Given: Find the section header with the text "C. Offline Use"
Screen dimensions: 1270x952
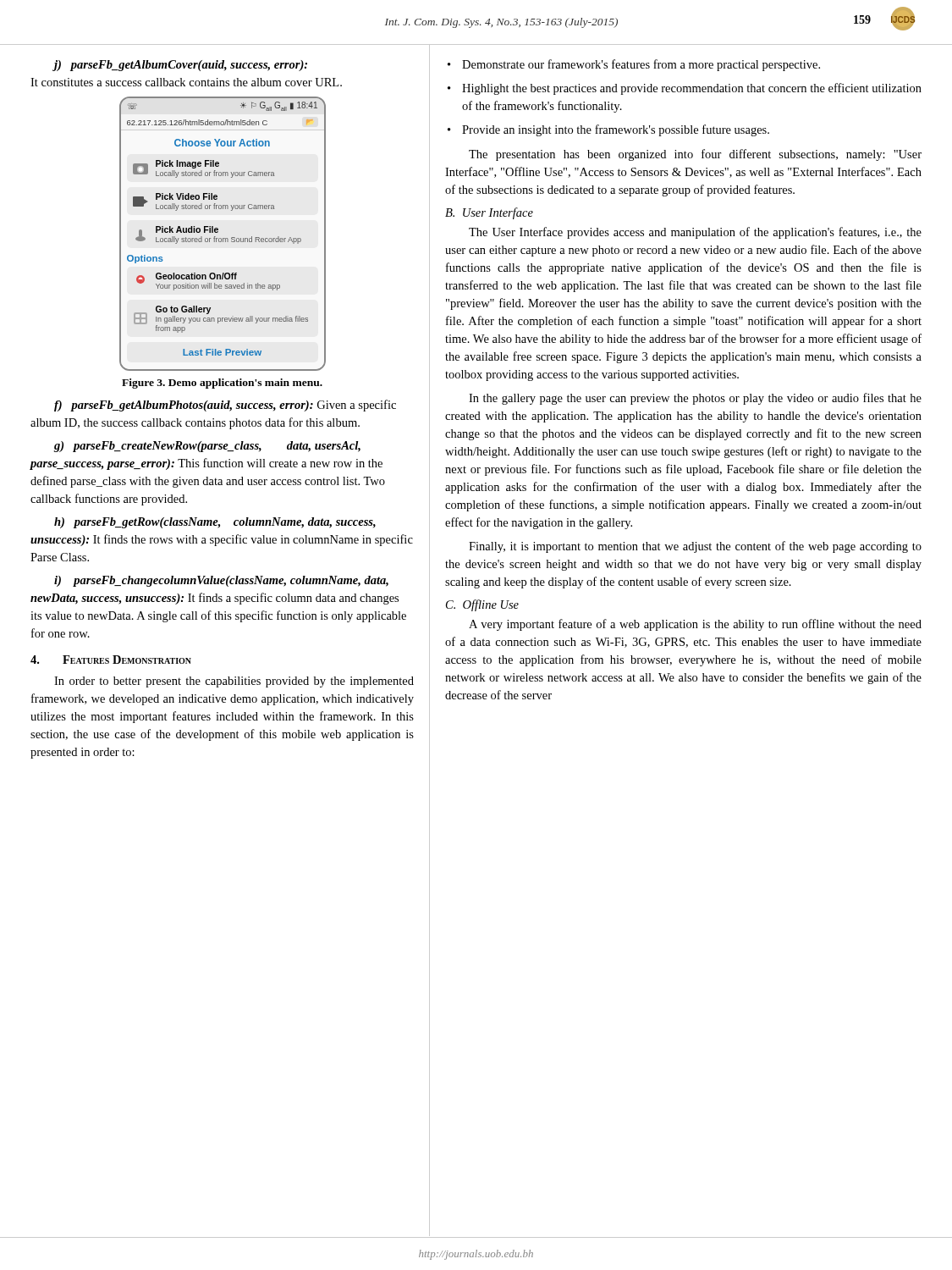Looking at the screenshot, I should pyautogui.click(x=482, y=605).
